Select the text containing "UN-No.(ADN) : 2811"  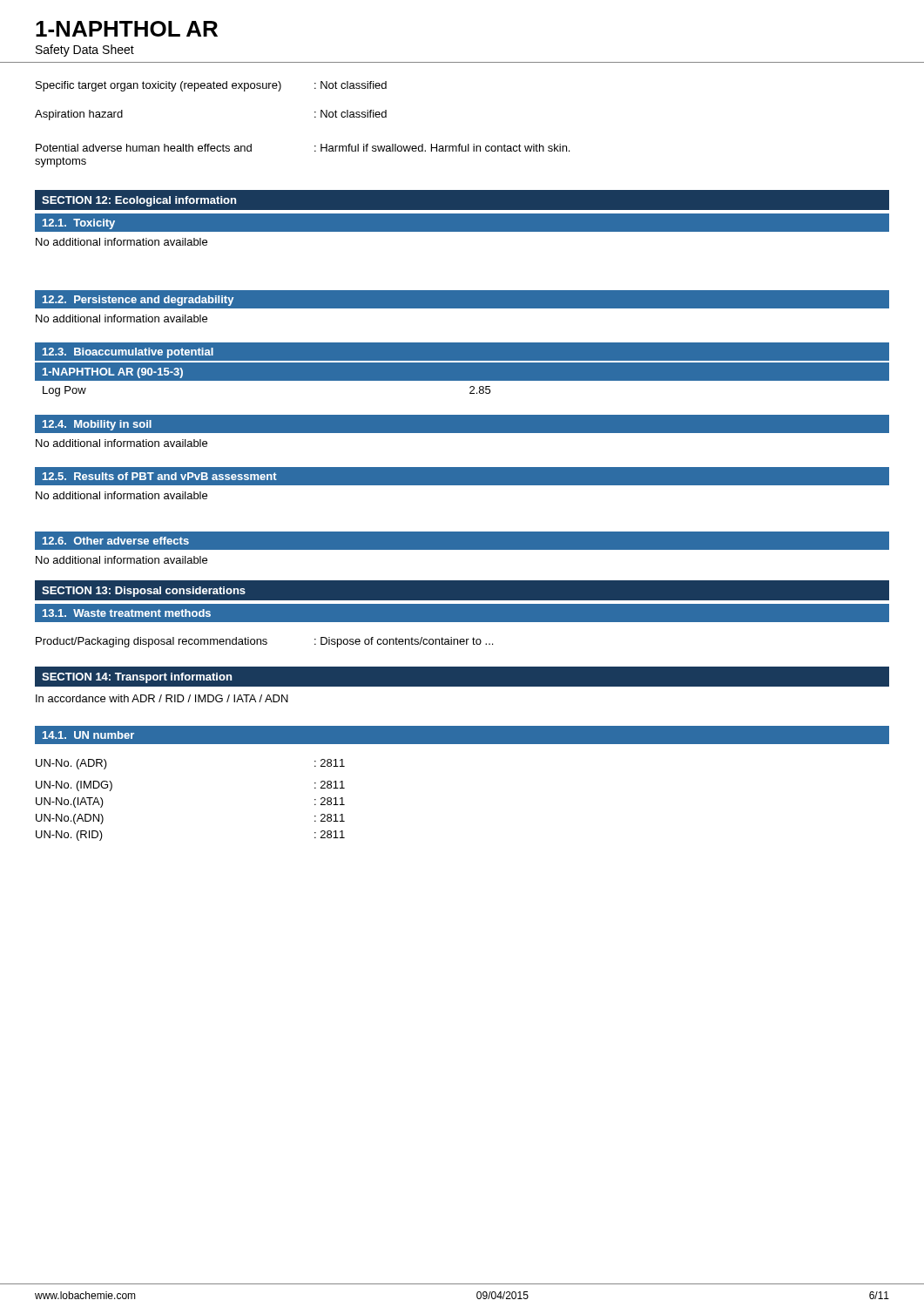[x=65, y=819]
